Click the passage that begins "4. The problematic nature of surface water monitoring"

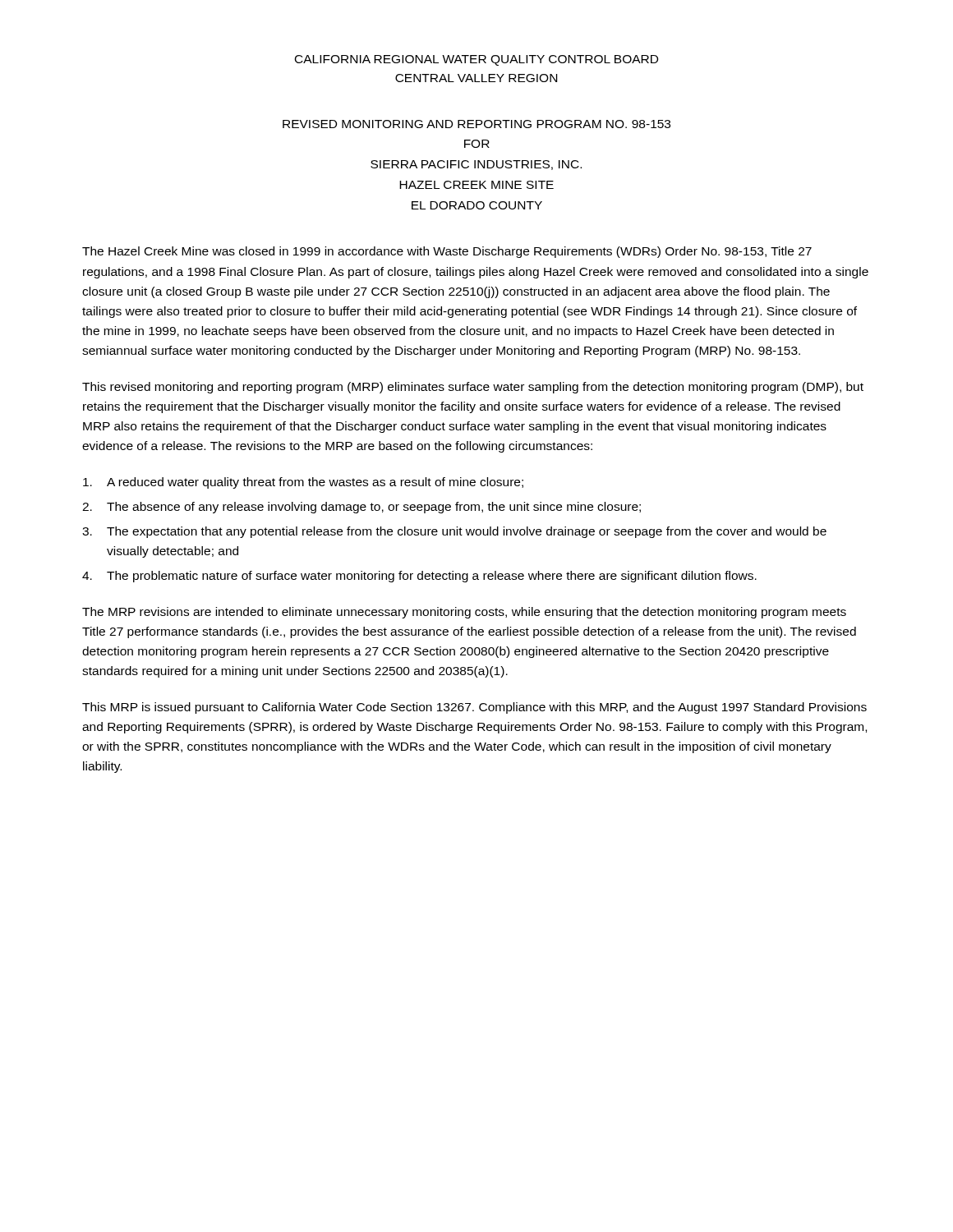click(420, 575)
